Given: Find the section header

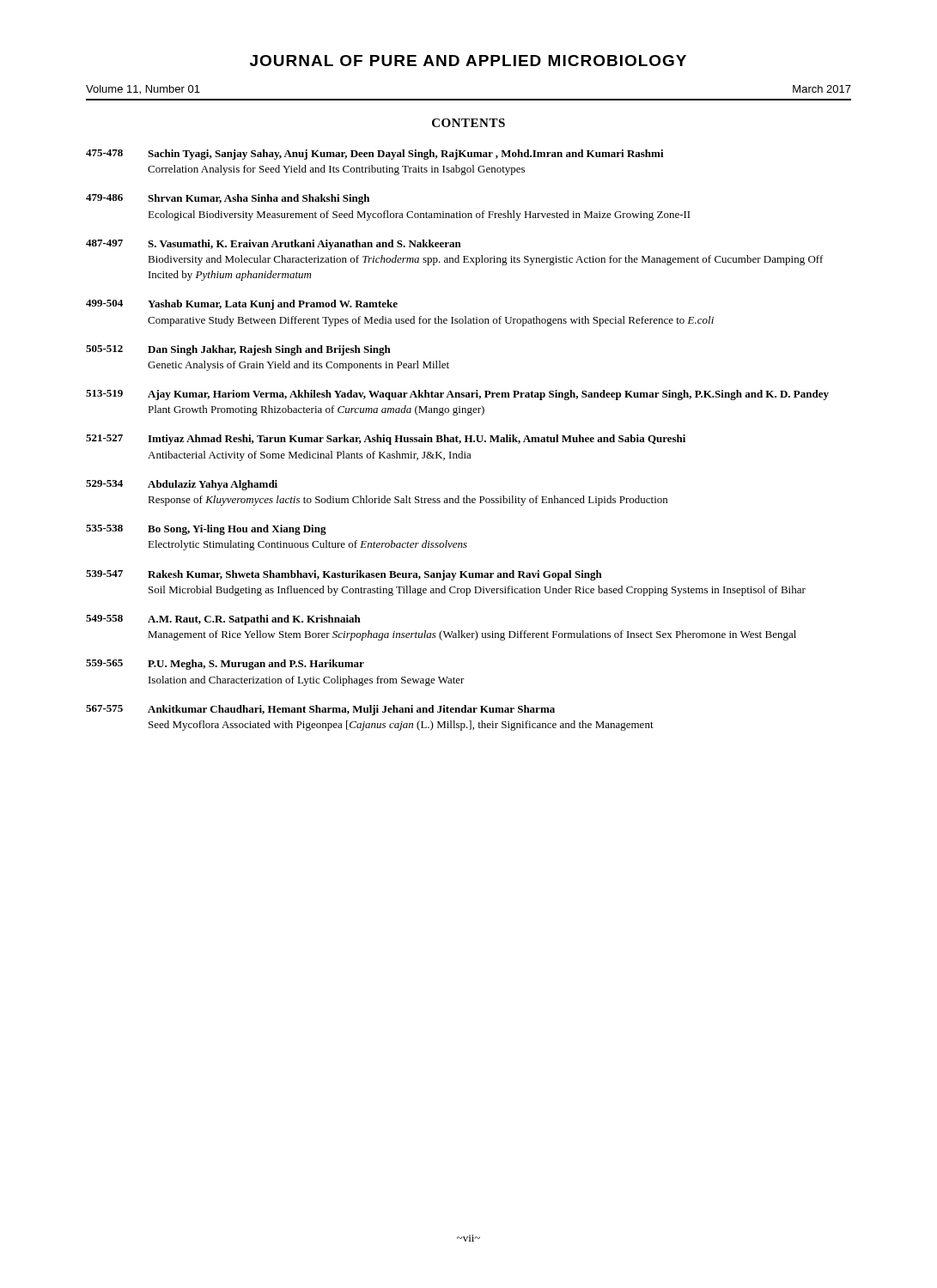Looking at the screenshot, I should click(x=468, y=123).
